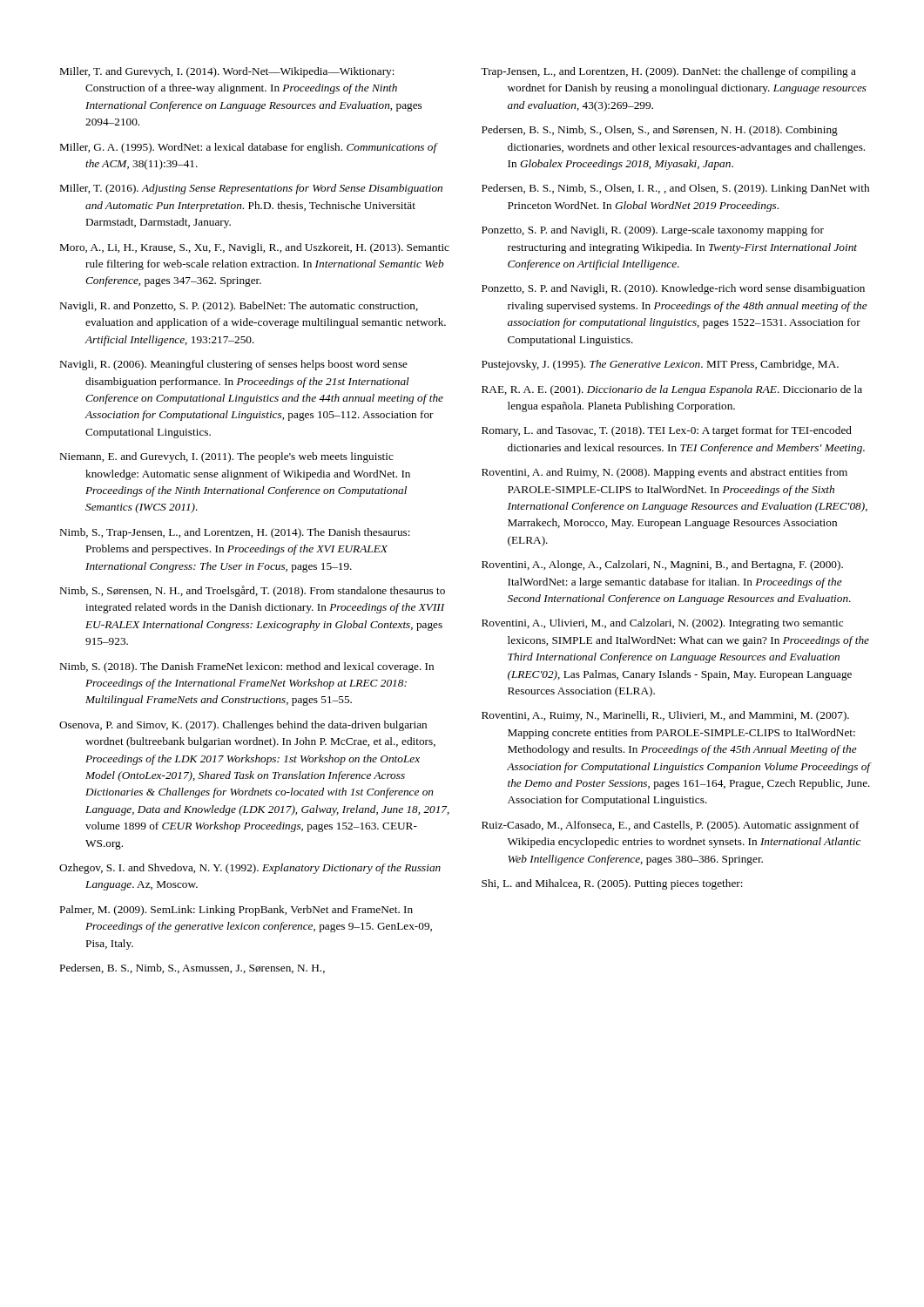This screenshot has height=1307, width=924.
Task: Find the list item with the text "Roventini, A., Ruimy, N., Marinelli, R.,"
Action: 676,758
